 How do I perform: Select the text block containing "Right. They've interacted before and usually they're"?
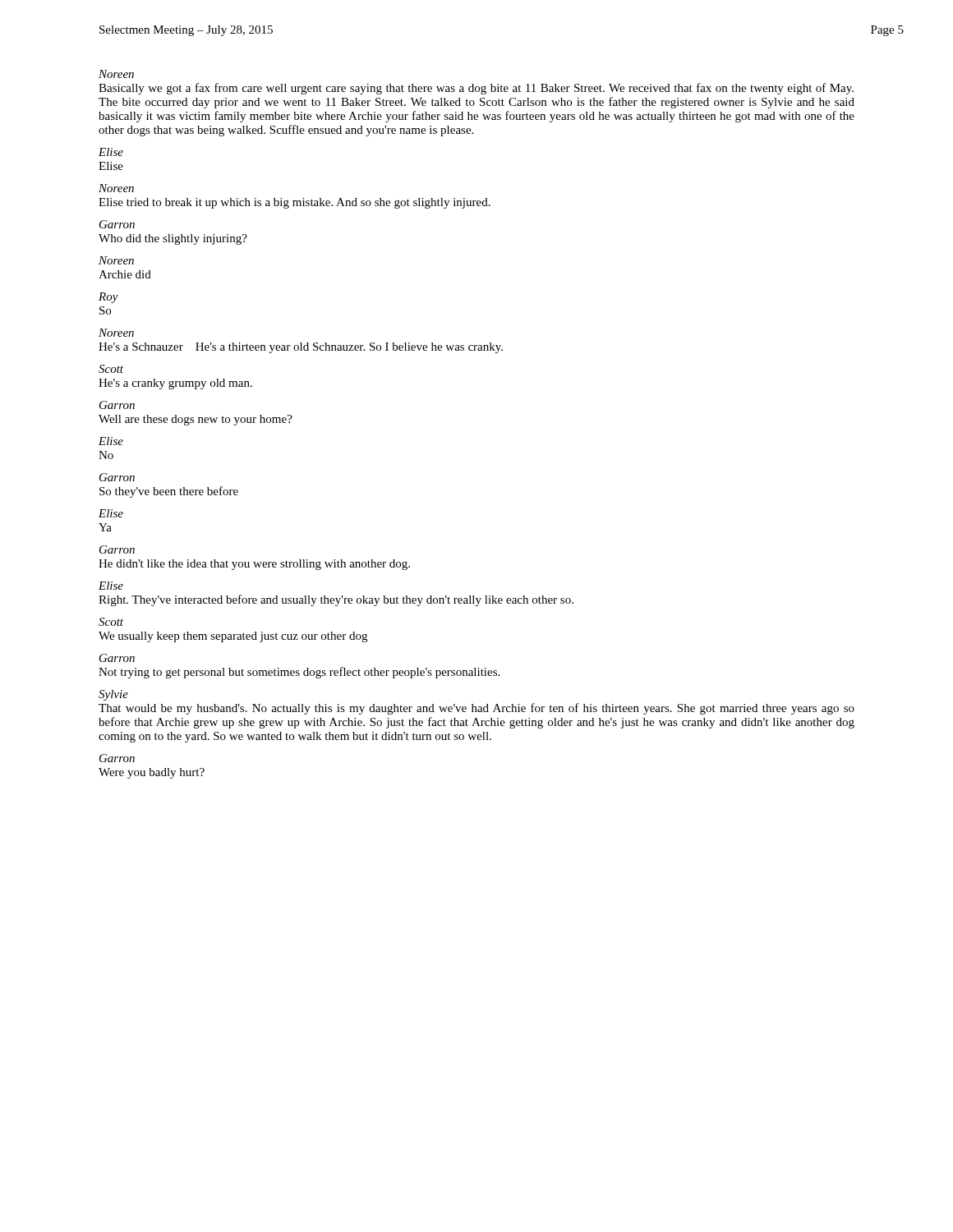(336, 600)
